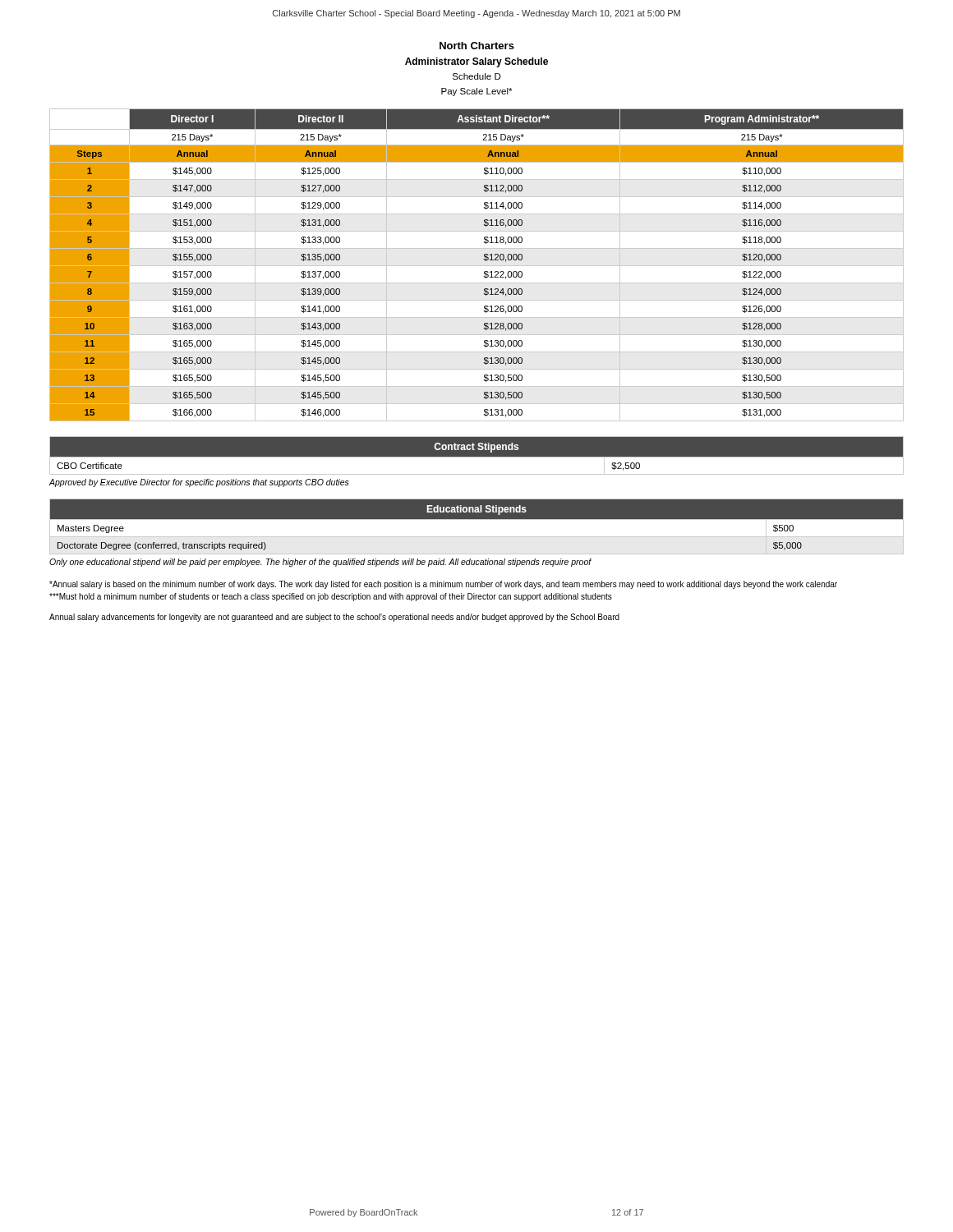The width and height of the screenshot is (953, 1232).
Task: Click on the title with the text "North Charters Administrator Salary Schedule Schedule D"
Action: (x=476, y=68)
